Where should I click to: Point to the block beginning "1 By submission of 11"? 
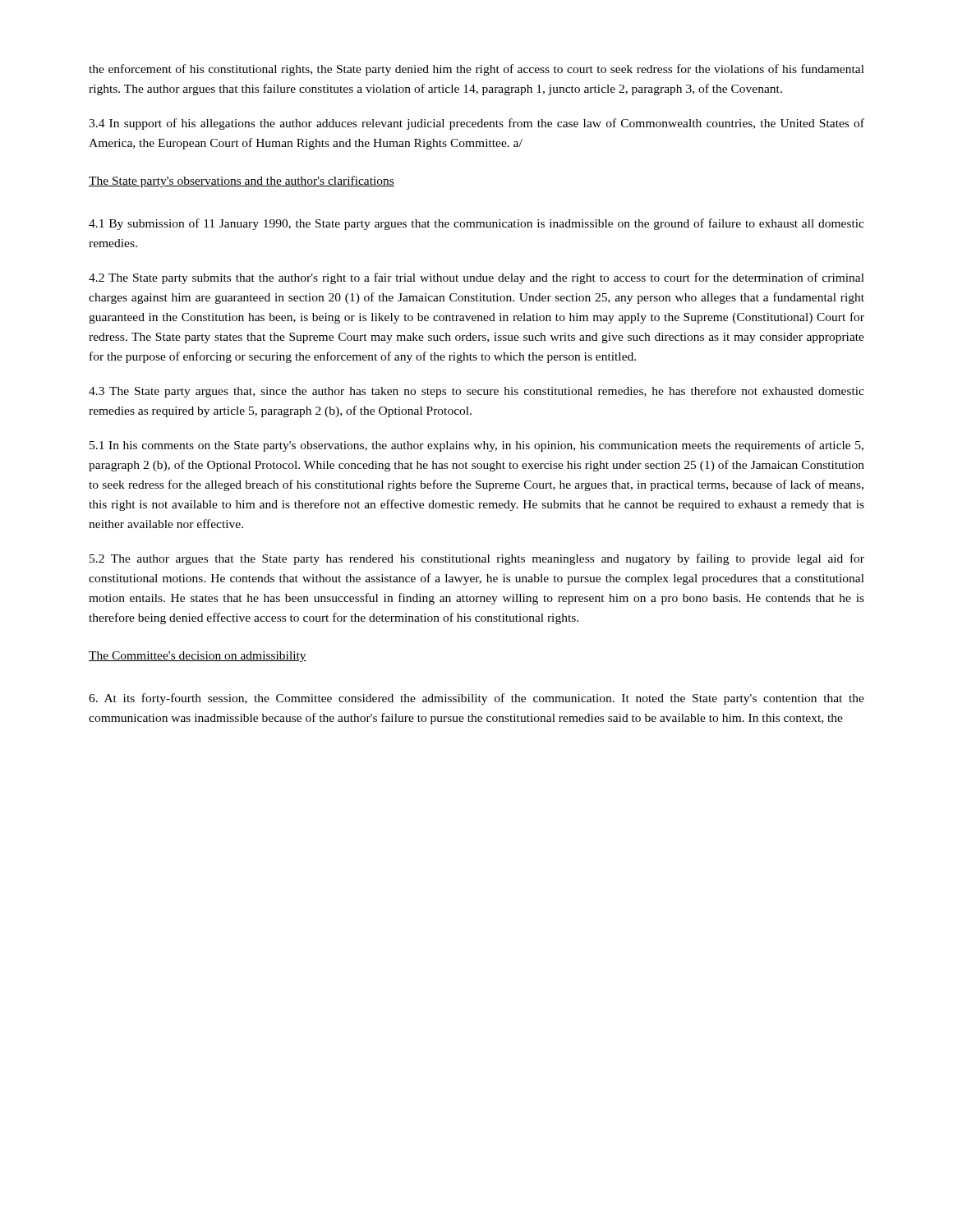(x=476, y=233)
